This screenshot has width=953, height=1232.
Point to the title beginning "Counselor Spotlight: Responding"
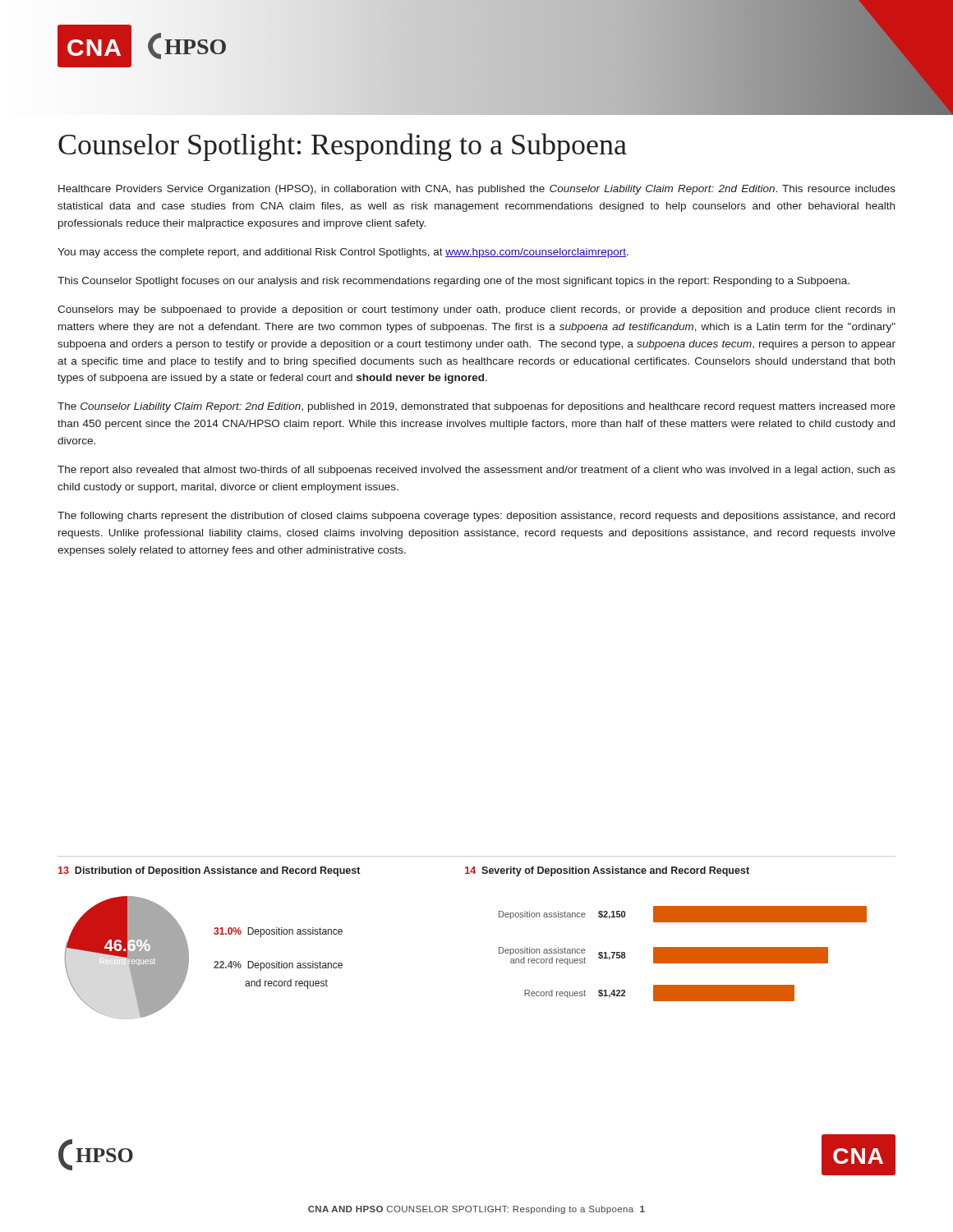(x=342, y=145)
